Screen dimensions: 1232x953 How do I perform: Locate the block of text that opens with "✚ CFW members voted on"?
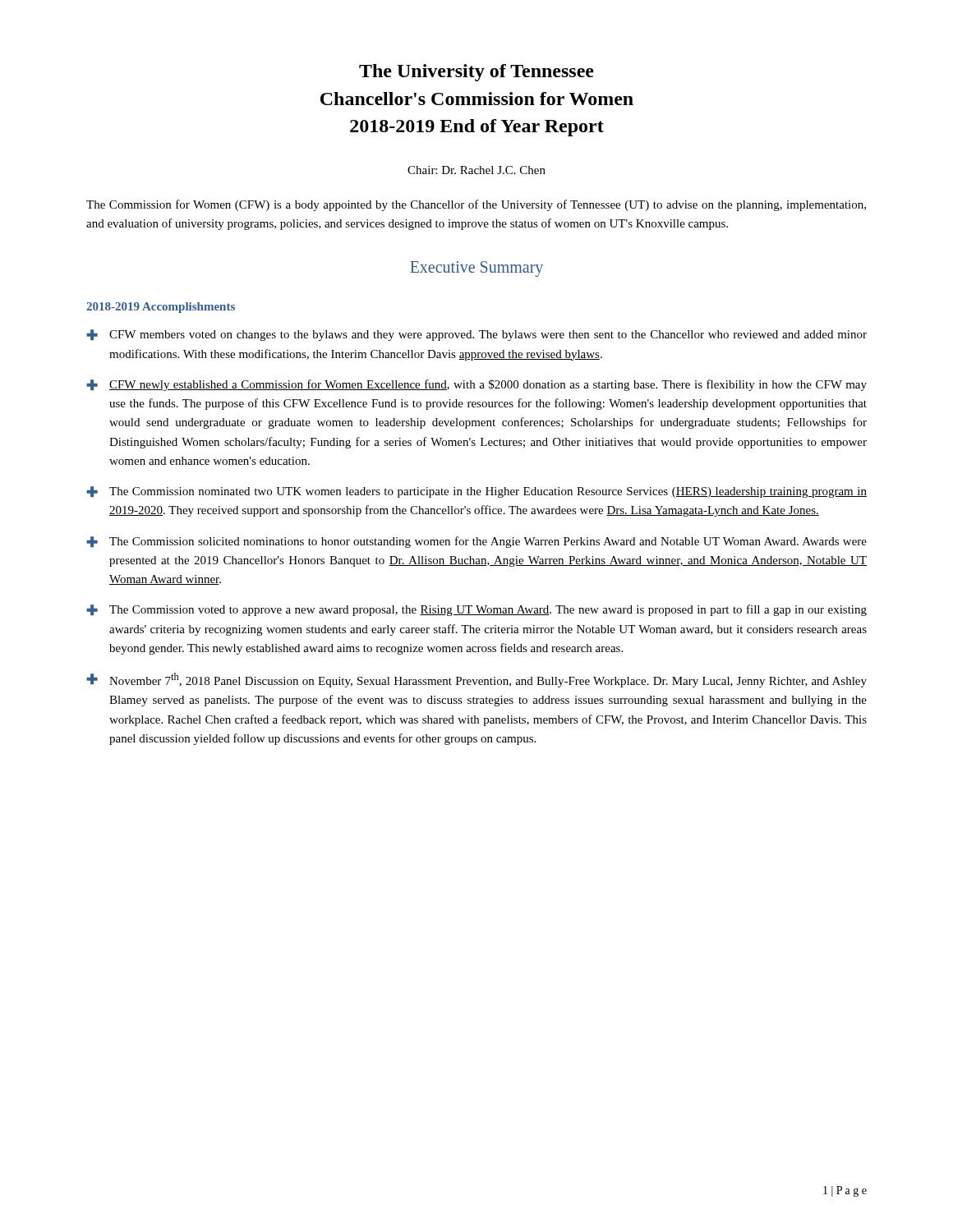(476, 345)
